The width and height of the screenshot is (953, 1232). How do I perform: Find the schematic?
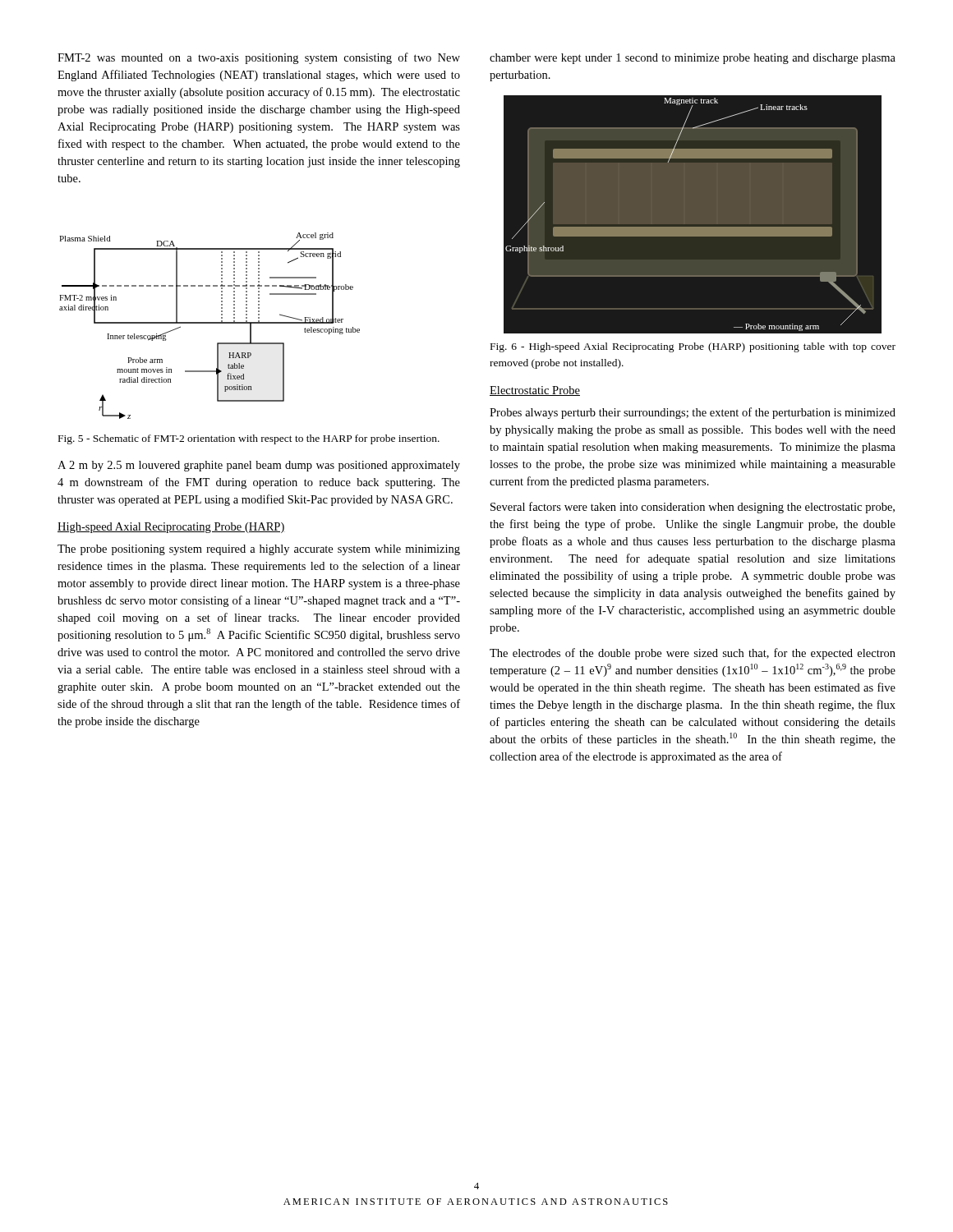(259, 311)
